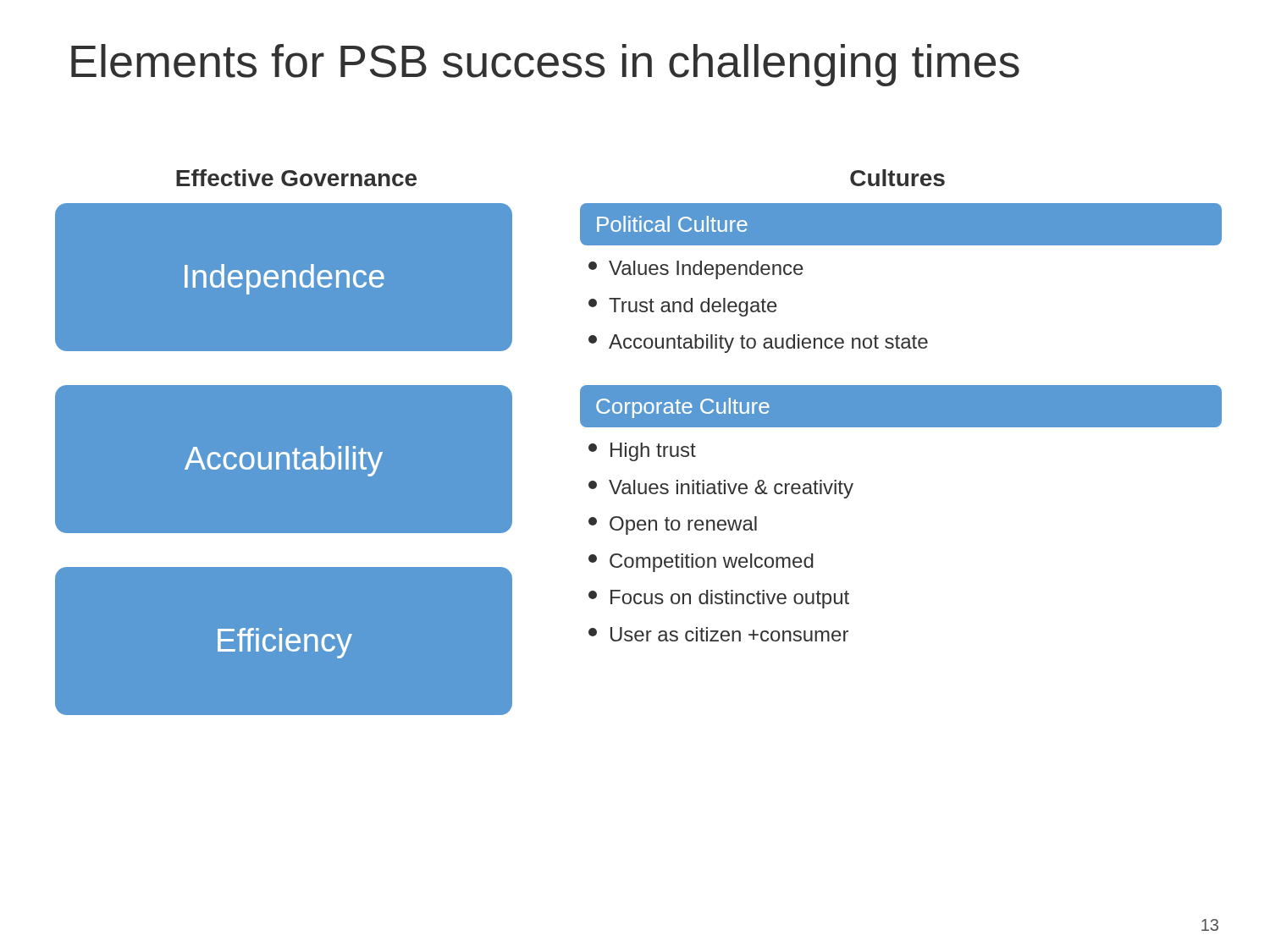1270x952 pixels.
Task: Locate the text starting "Effective Governance"
Action: tap(296, 178)
